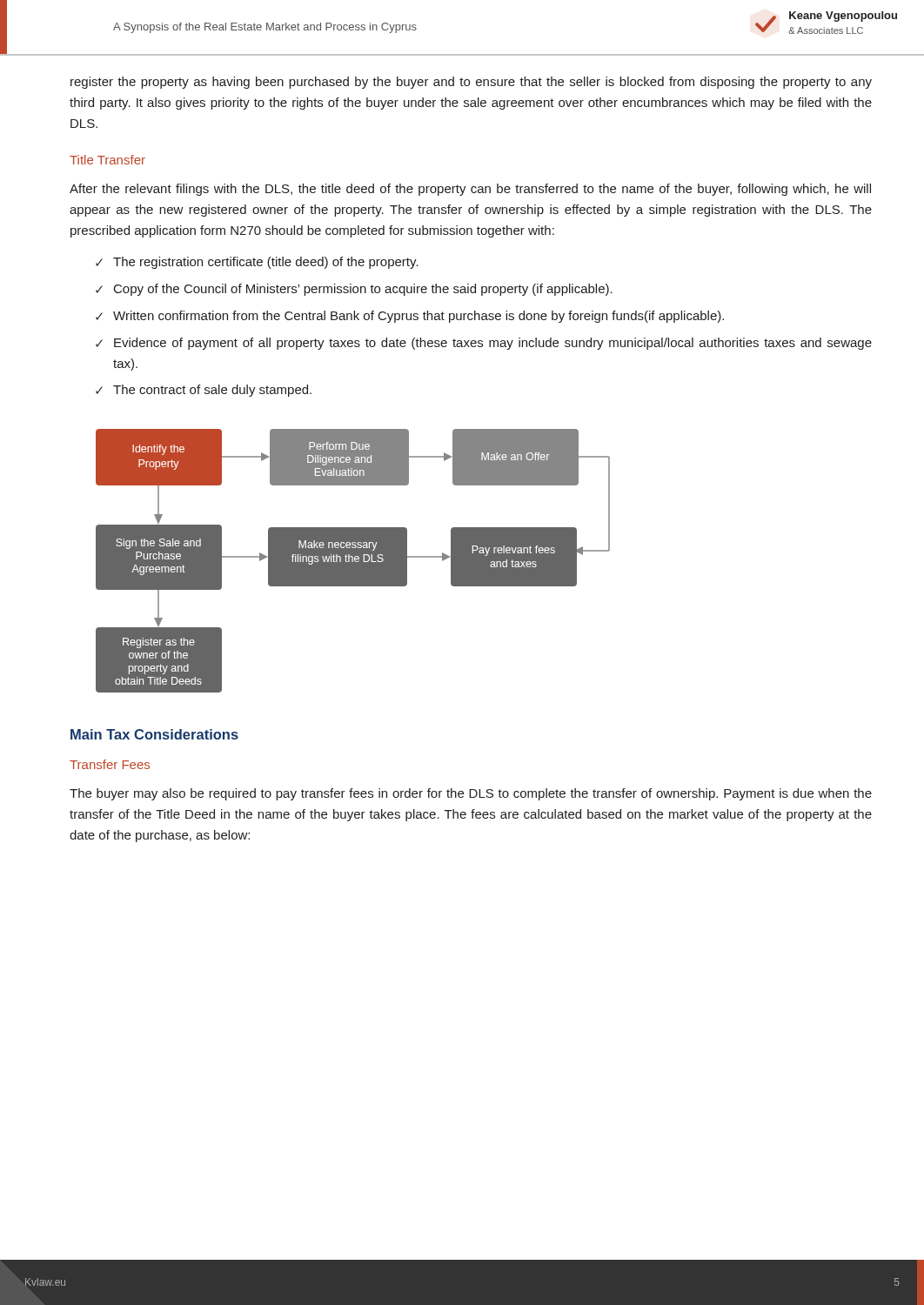924x1305 pixels.
Task: Click where it says "Main Tax Considerations"
Action: 154,734
